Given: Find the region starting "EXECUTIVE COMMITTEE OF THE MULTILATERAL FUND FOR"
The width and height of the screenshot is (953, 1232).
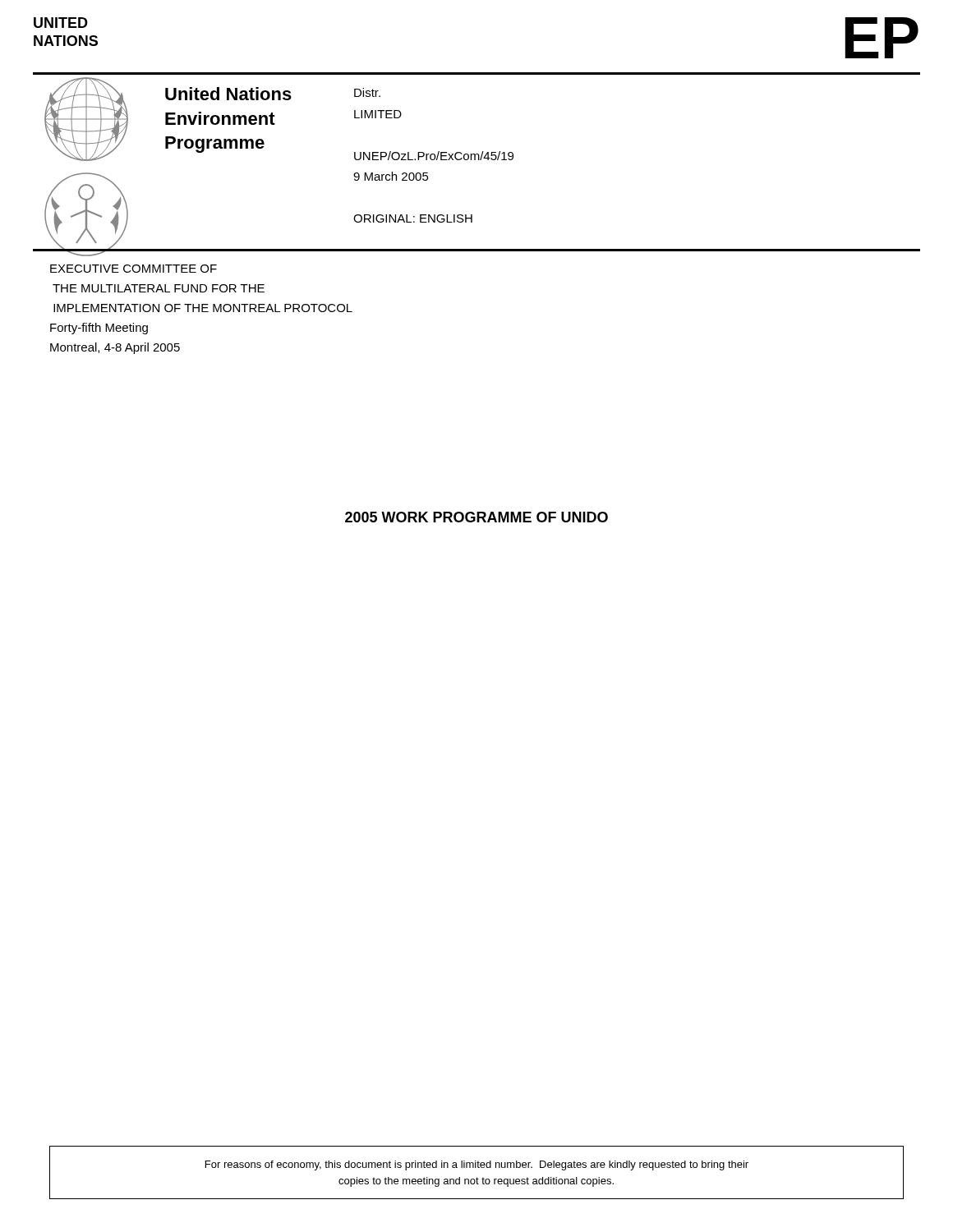Looking at the screenshot, I should coord(201,308).
